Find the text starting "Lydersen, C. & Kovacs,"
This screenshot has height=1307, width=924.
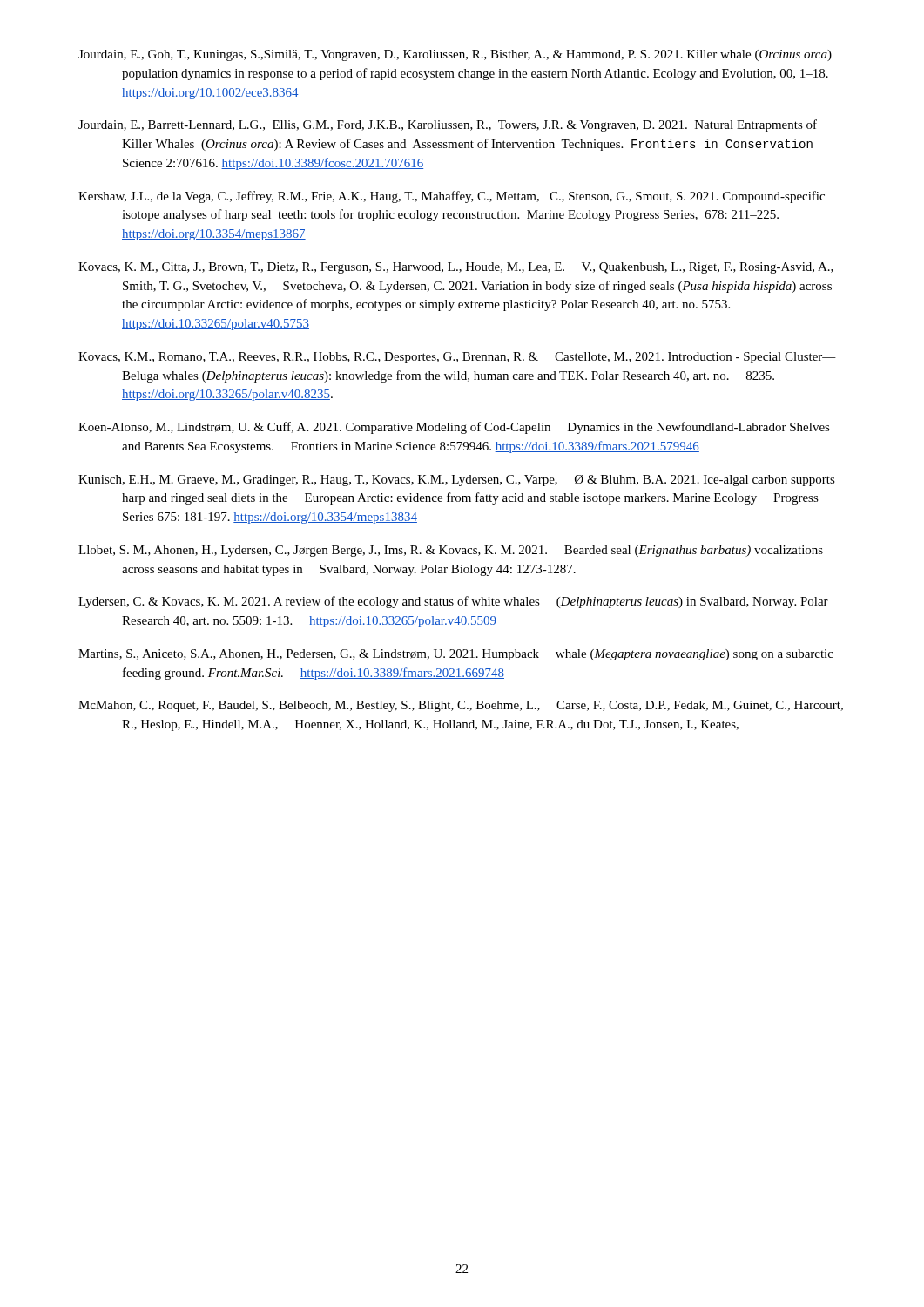(x=453, y=611)
